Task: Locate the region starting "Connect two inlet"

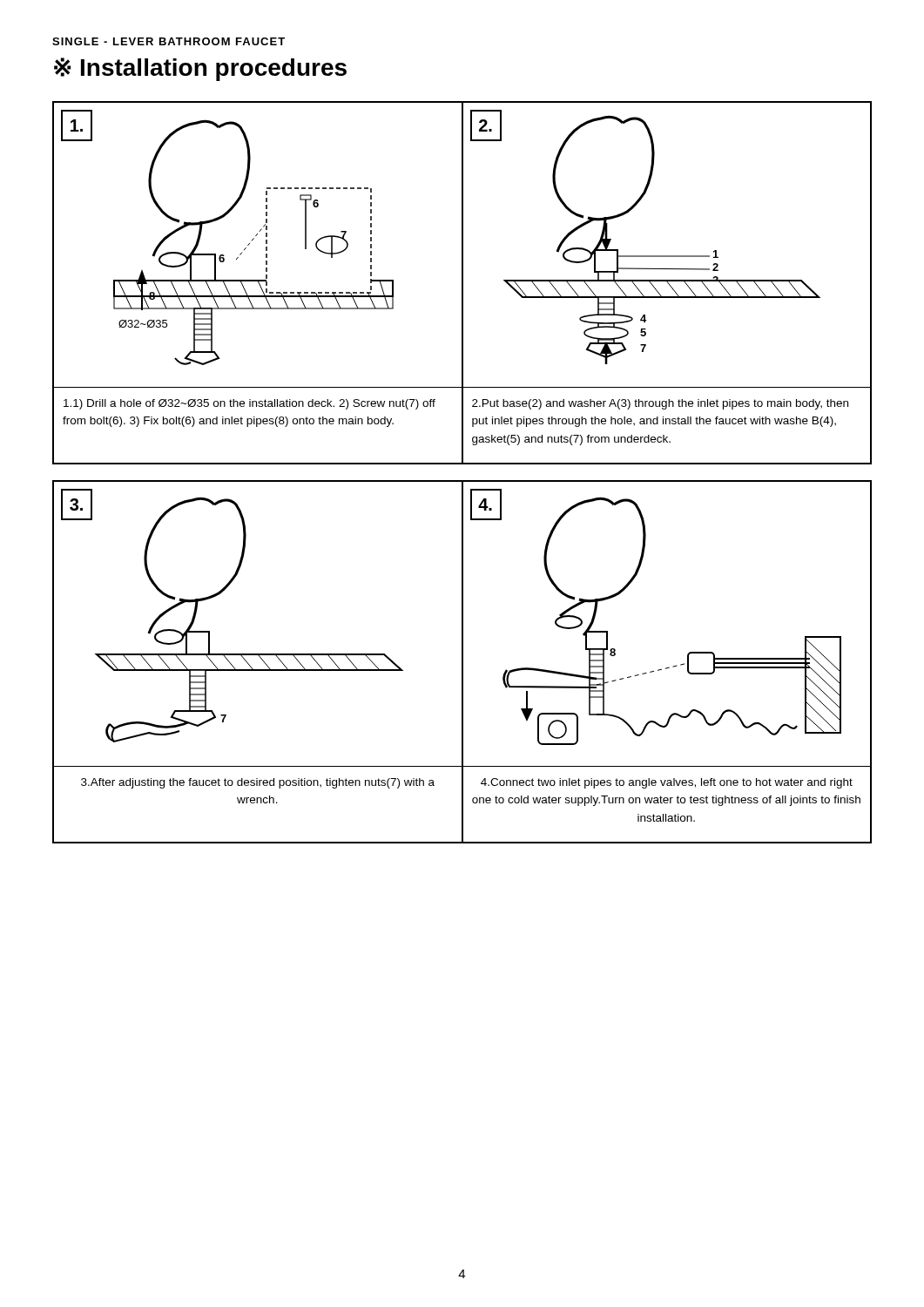Action: pos(666,800)
